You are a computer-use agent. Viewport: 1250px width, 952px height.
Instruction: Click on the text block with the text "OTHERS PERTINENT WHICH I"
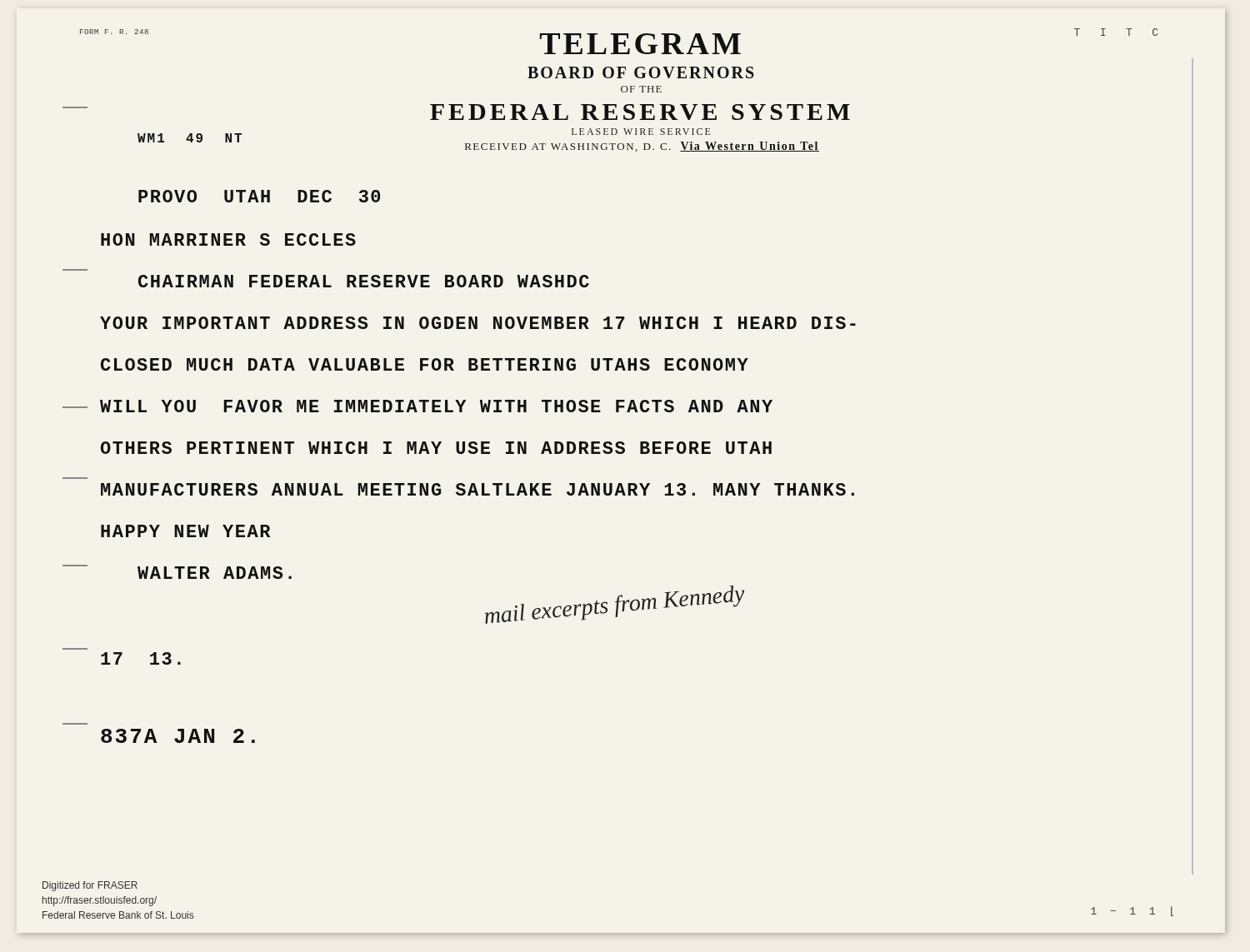click(x=437, y=449)
